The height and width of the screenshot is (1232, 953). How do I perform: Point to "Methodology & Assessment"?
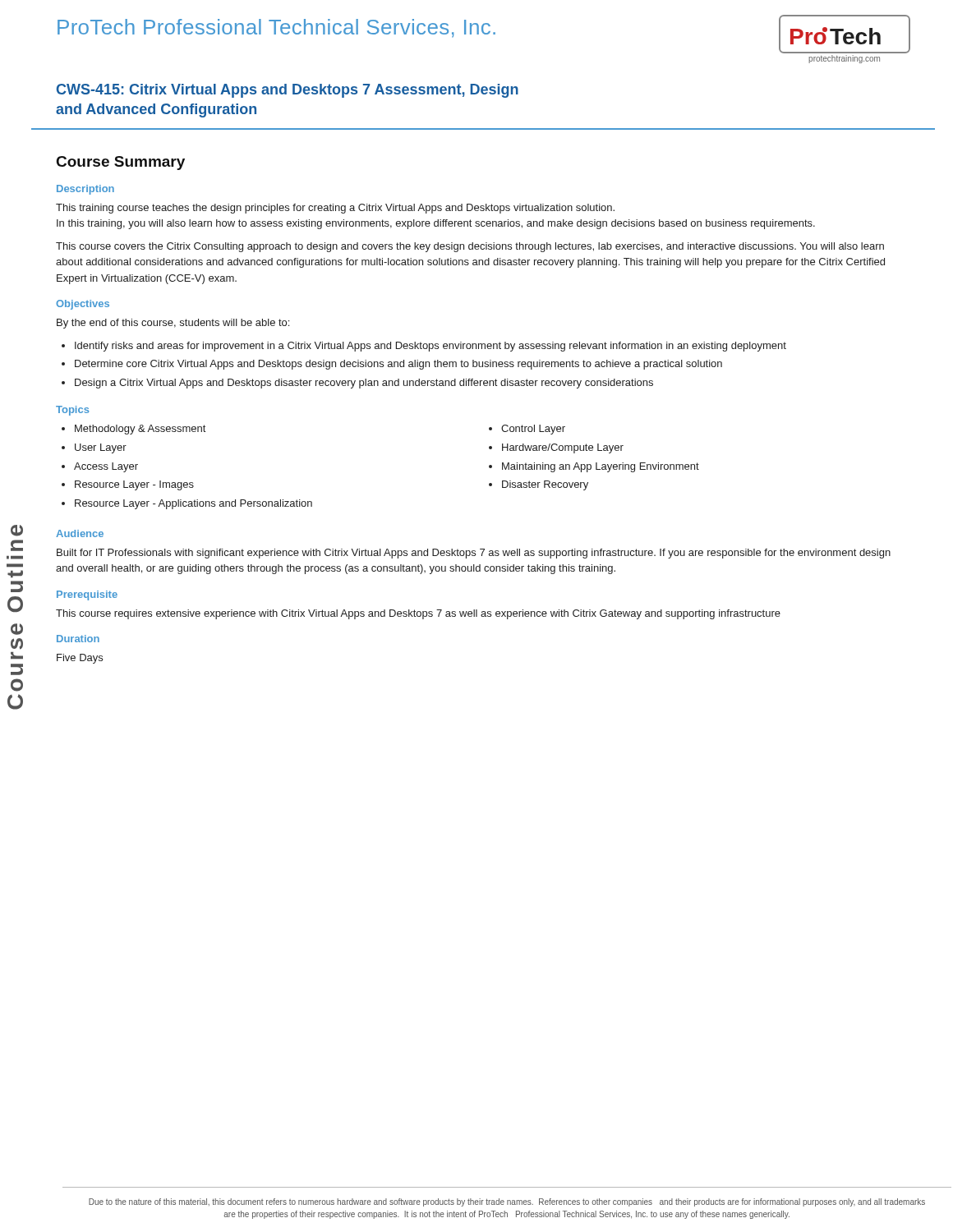(134, 430)
